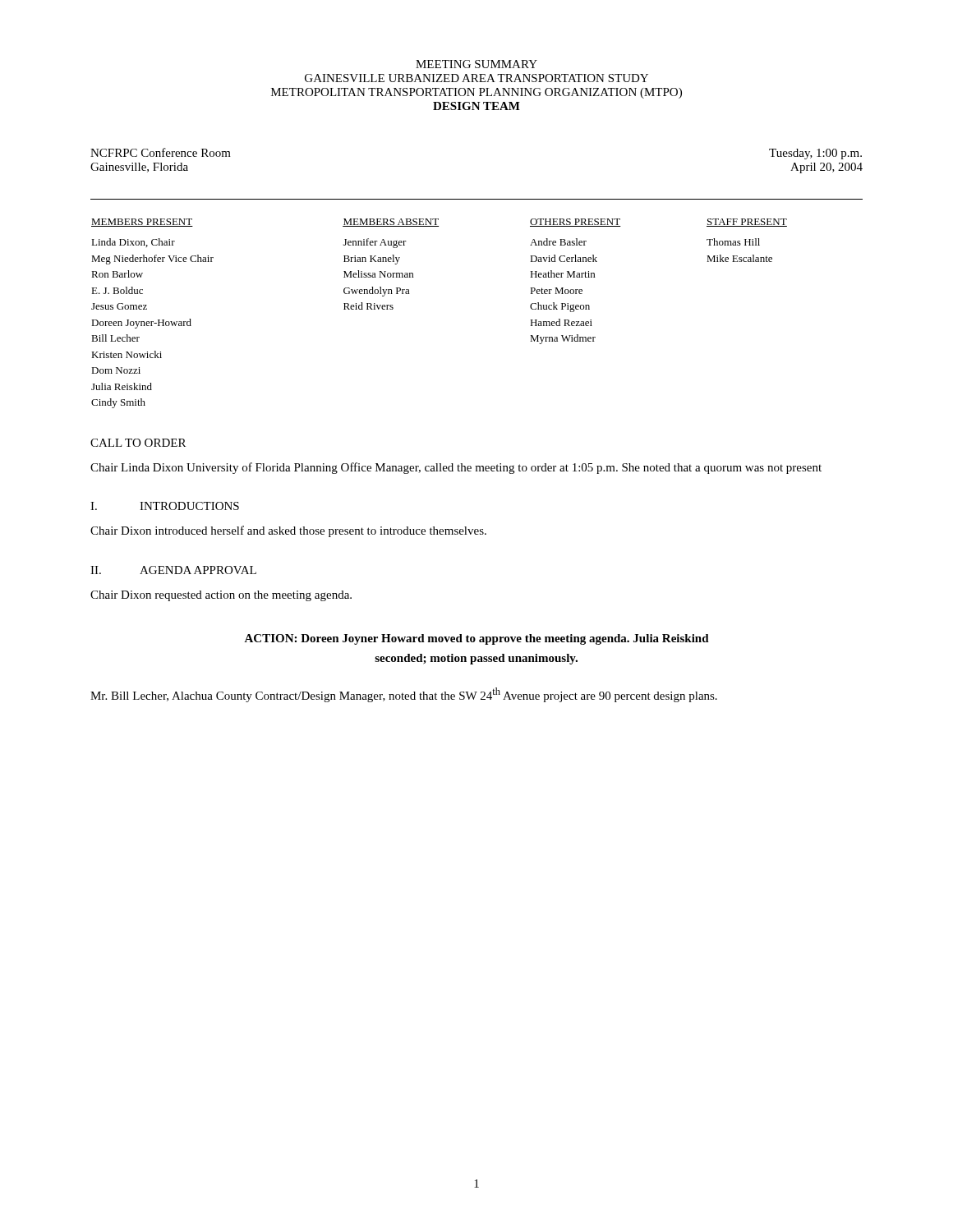Navigate to the passage starting "Chair Dixon requested action on"

pyautogui.click(x=221, y=594)
